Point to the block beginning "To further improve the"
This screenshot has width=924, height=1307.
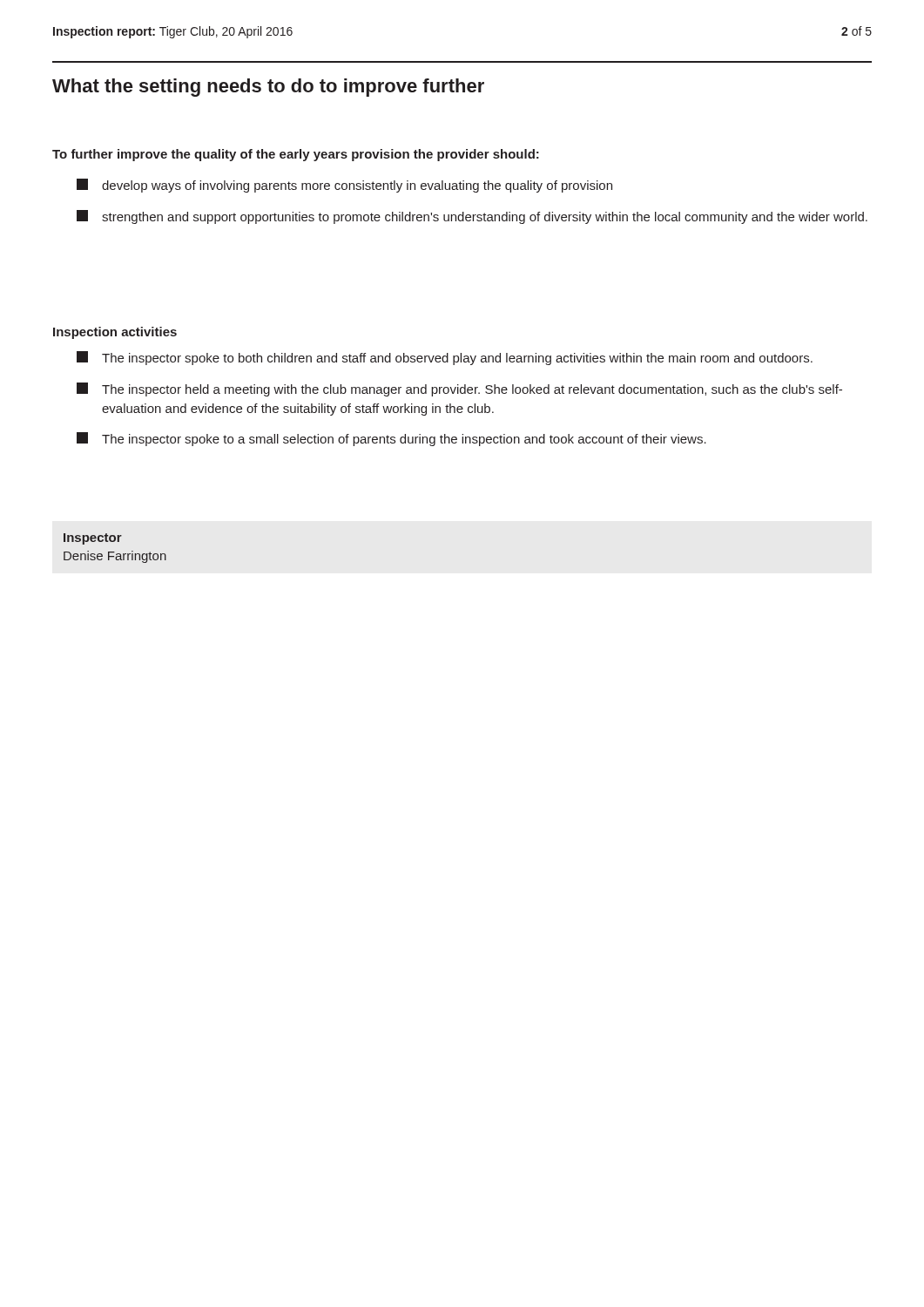296,154
